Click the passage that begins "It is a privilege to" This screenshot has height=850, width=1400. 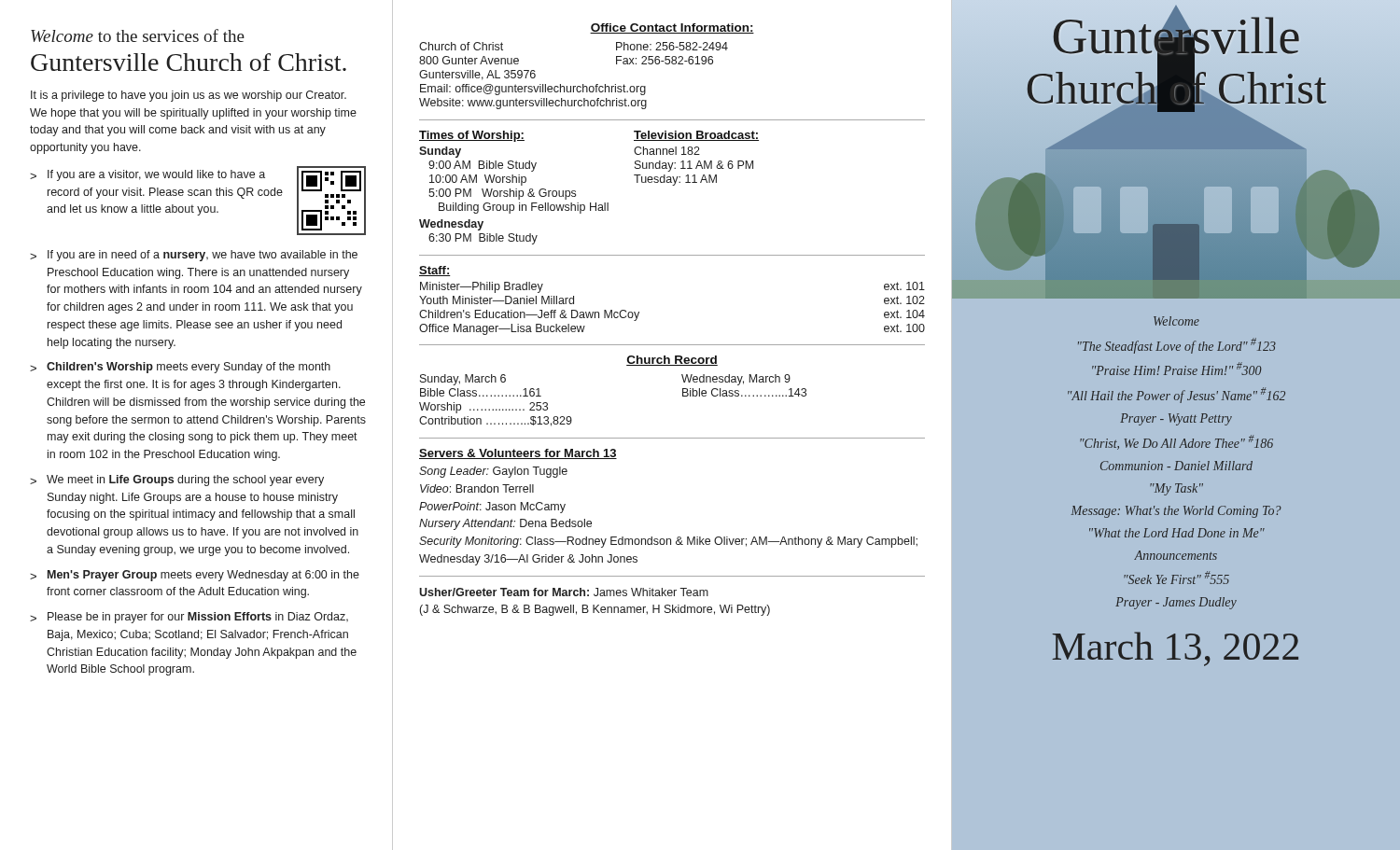point(193,121)
